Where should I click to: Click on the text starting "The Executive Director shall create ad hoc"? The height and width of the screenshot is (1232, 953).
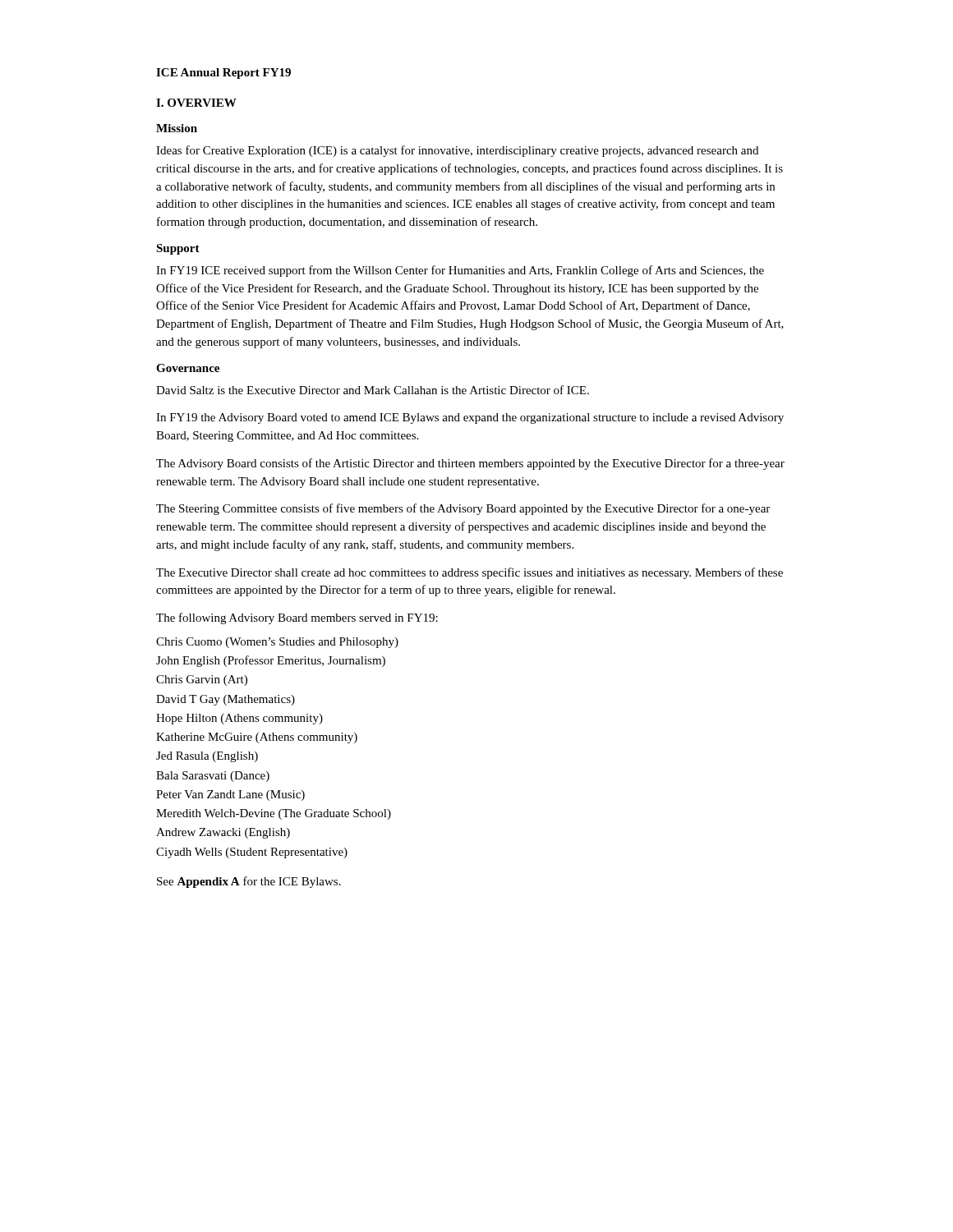tap(470, 581)
